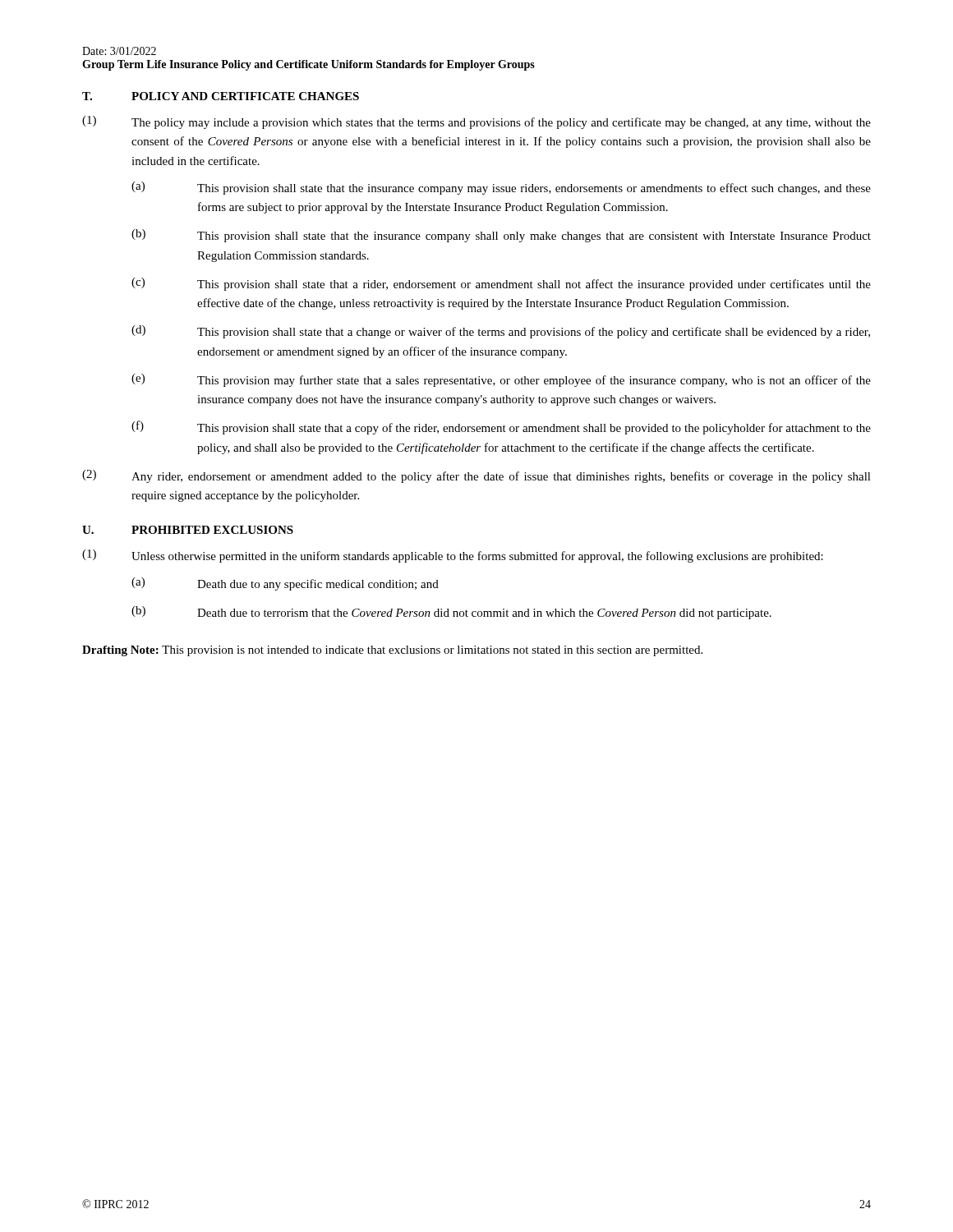Point to "T. POLICY AND CERTIFICATE CHANGES"
Screen dimensions: 1232x953
pos(221,97)
